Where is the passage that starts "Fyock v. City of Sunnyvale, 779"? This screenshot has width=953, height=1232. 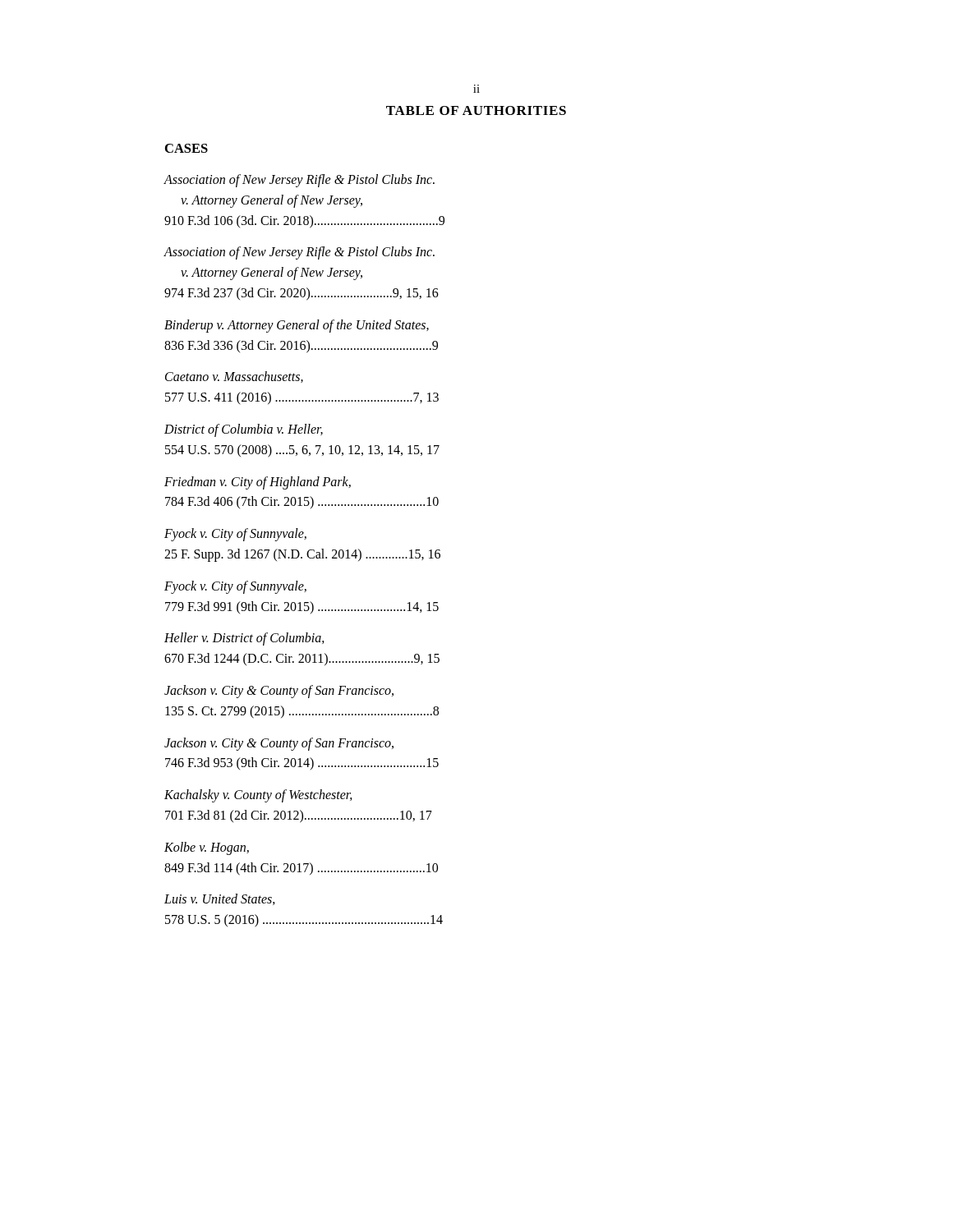point(302,596)
